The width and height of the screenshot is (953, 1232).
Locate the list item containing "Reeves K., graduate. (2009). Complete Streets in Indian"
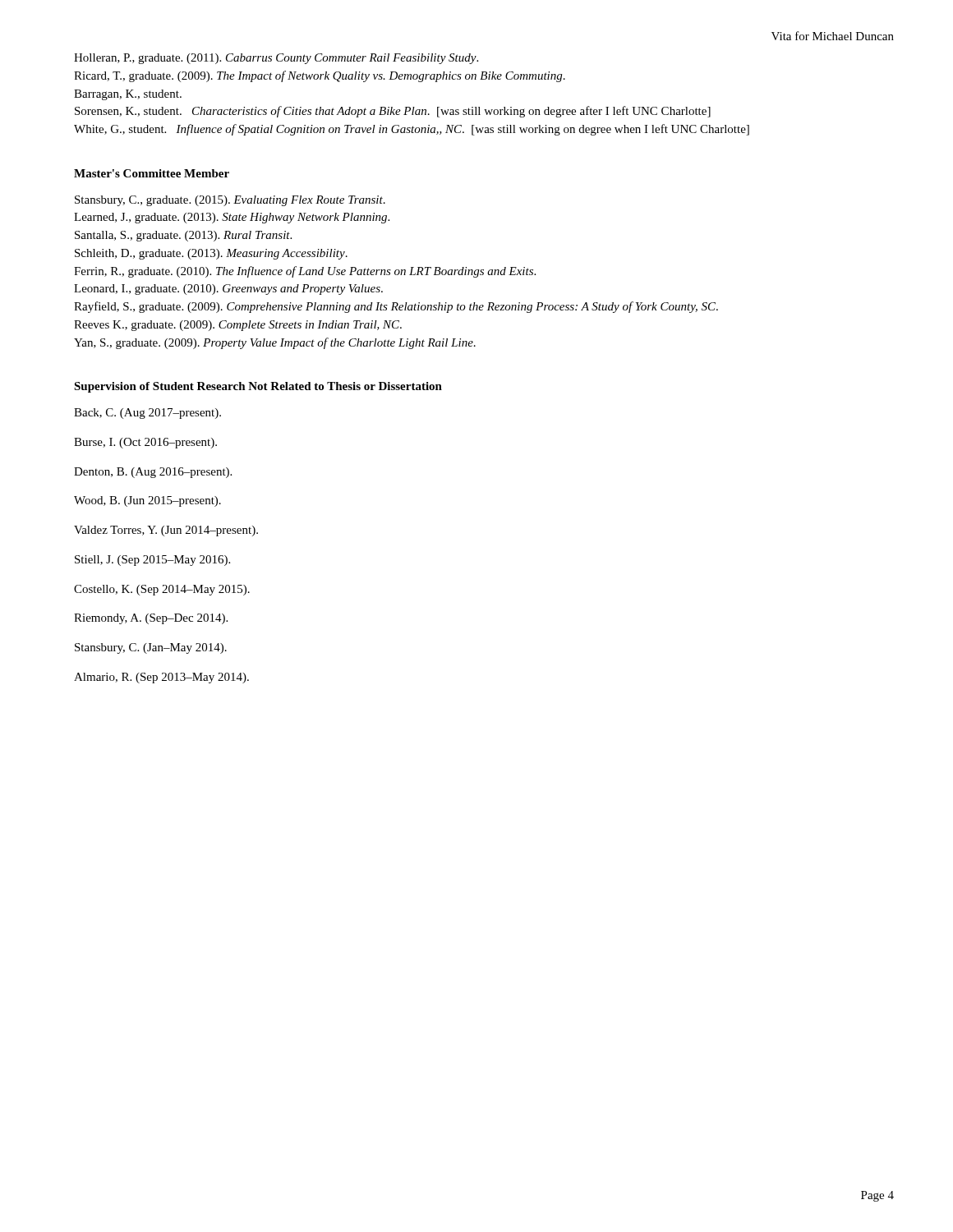[x=238, y=324]
